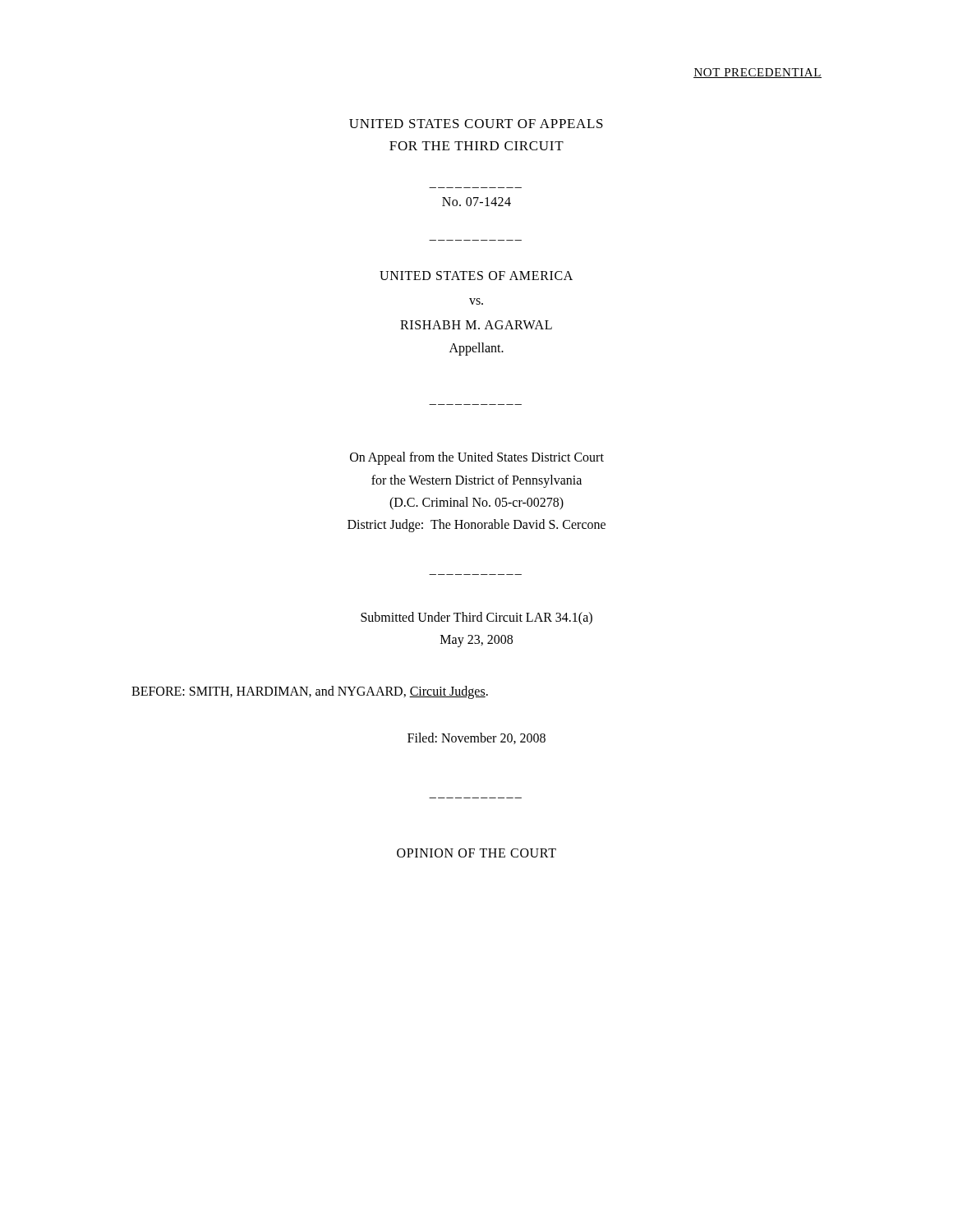Viewport: 953px width, 1232px height.
Task: Select the block starting "Submitted Under Third Circuit"
Action: tap(476, 629)
